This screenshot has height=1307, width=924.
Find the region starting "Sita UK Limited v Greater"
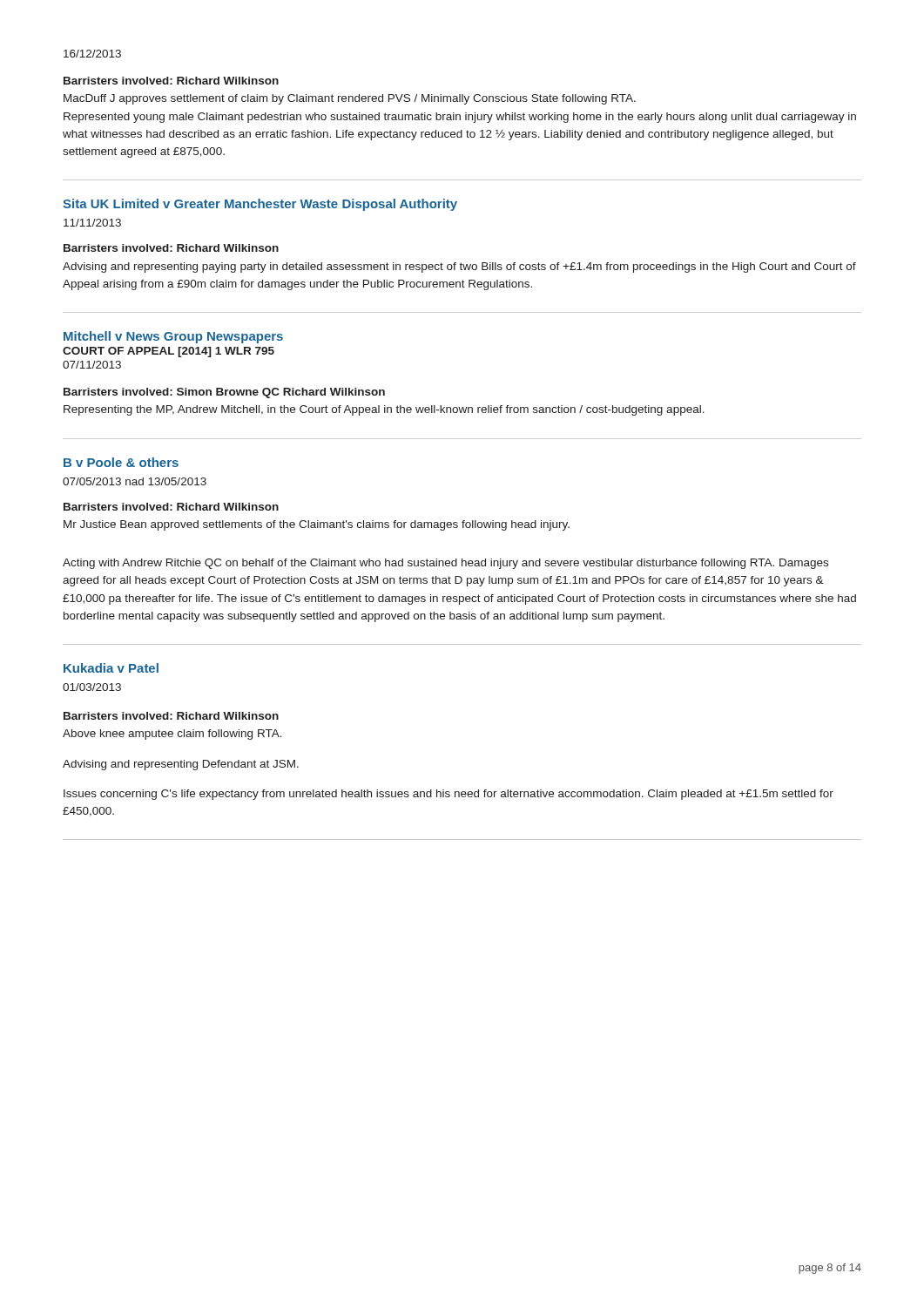(260, 204)
